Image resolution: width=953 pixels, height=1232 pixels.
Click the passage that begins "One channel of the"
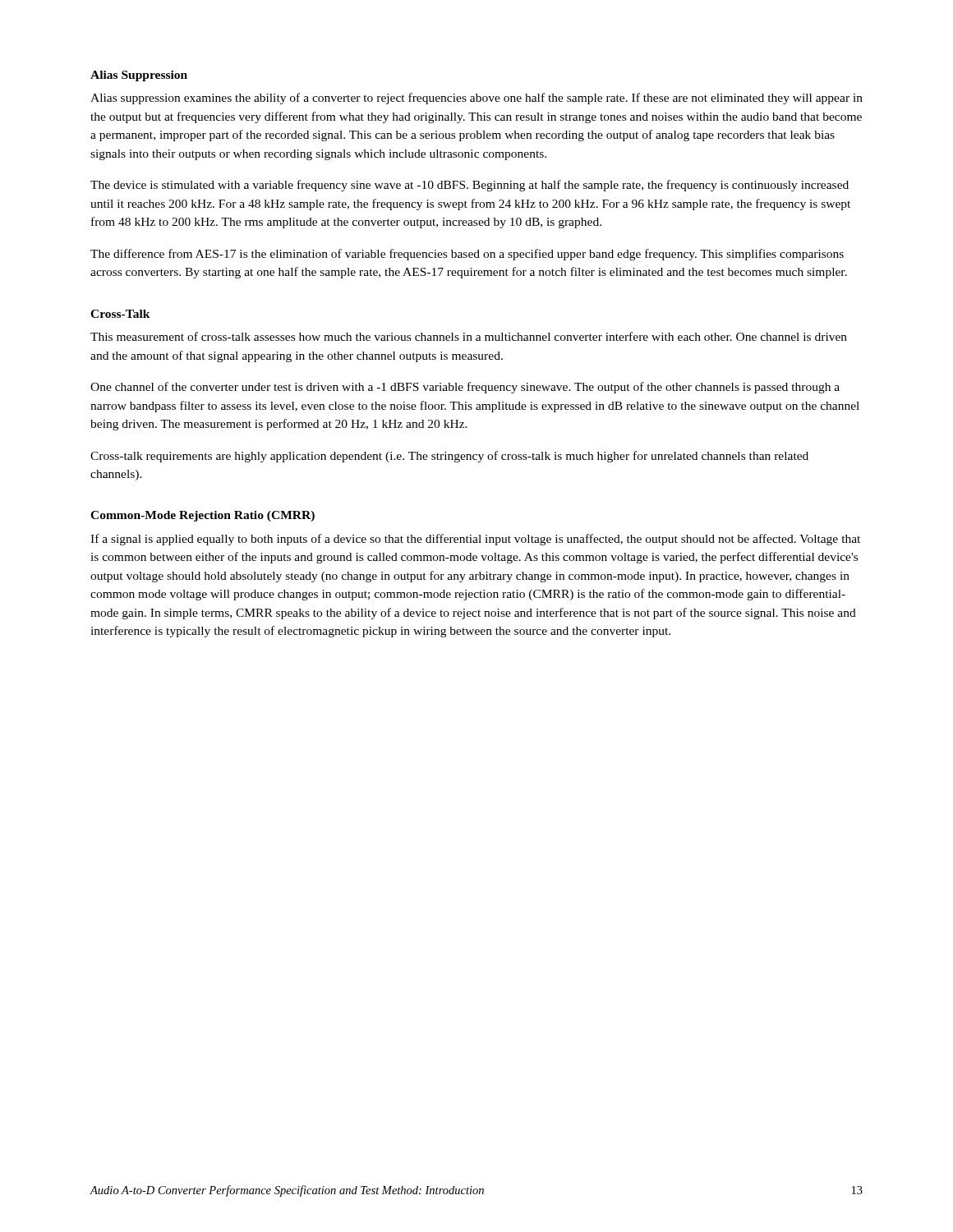pos(475,405)
